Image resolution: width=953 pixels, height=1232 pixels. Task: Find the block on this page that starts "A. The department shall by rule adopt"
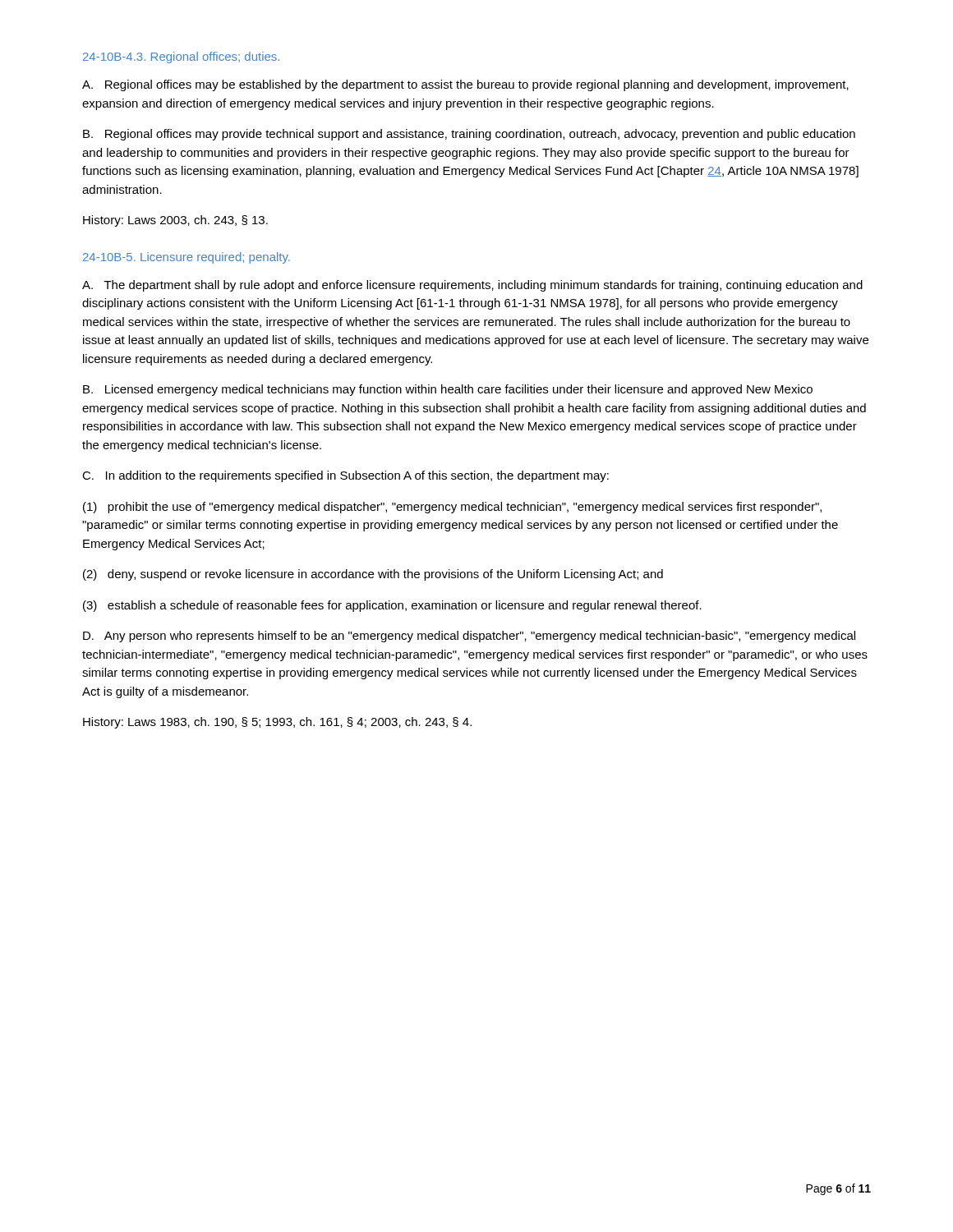476,322
